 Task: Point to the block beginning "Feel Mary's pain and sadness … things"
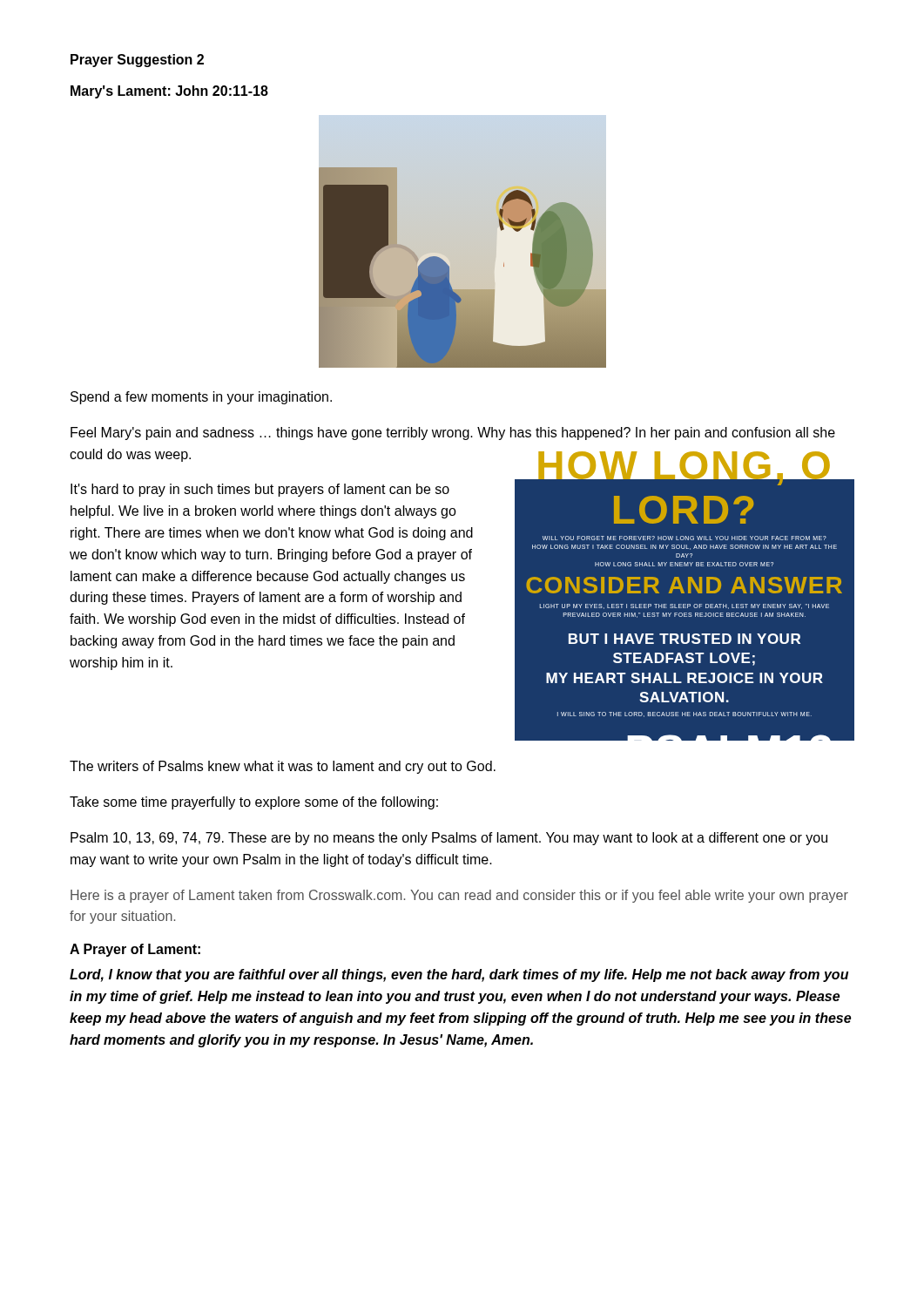pyautogui.click(x=452, y=443)
